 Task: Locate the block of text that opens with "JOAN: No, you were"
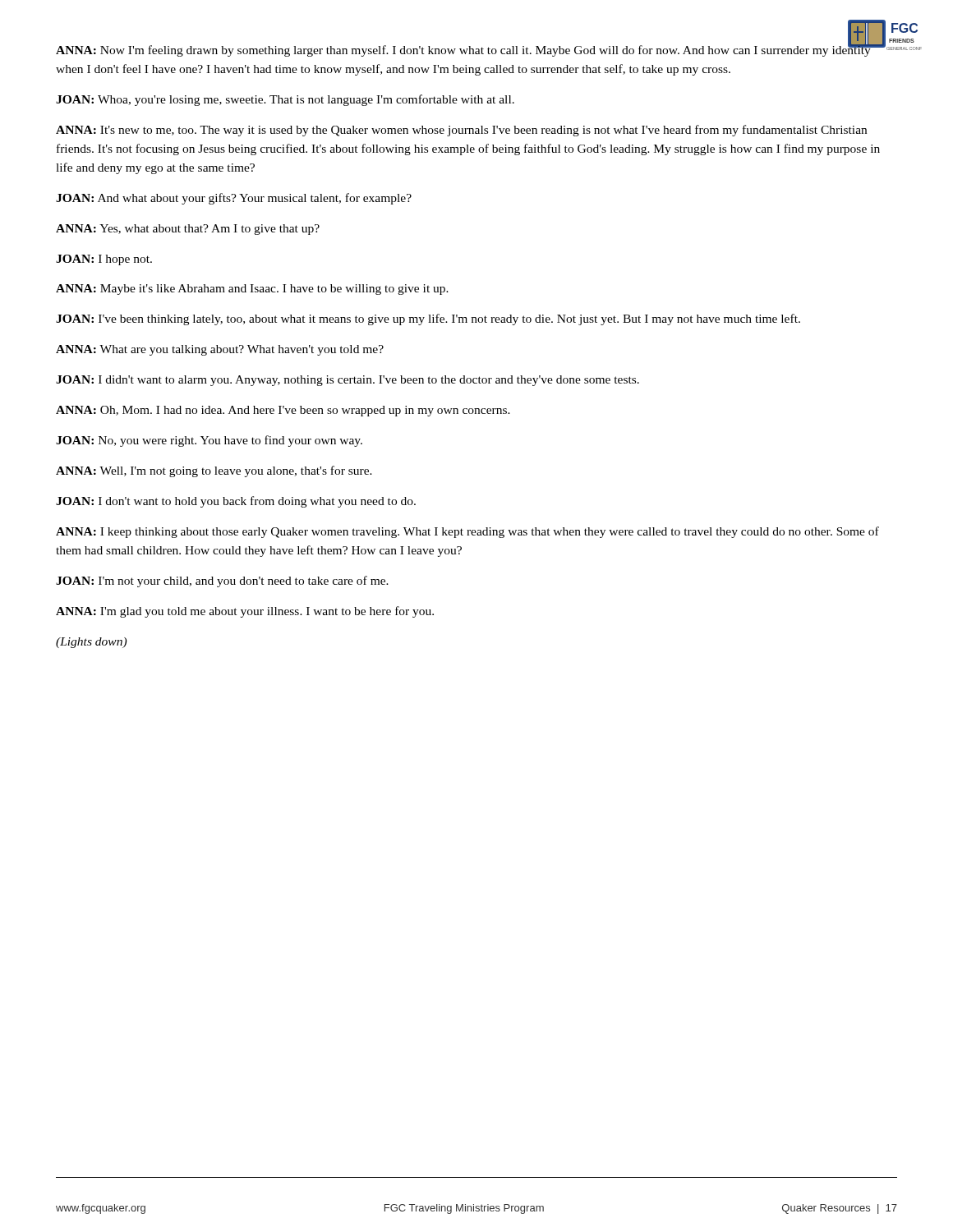[x=209, y=441]
